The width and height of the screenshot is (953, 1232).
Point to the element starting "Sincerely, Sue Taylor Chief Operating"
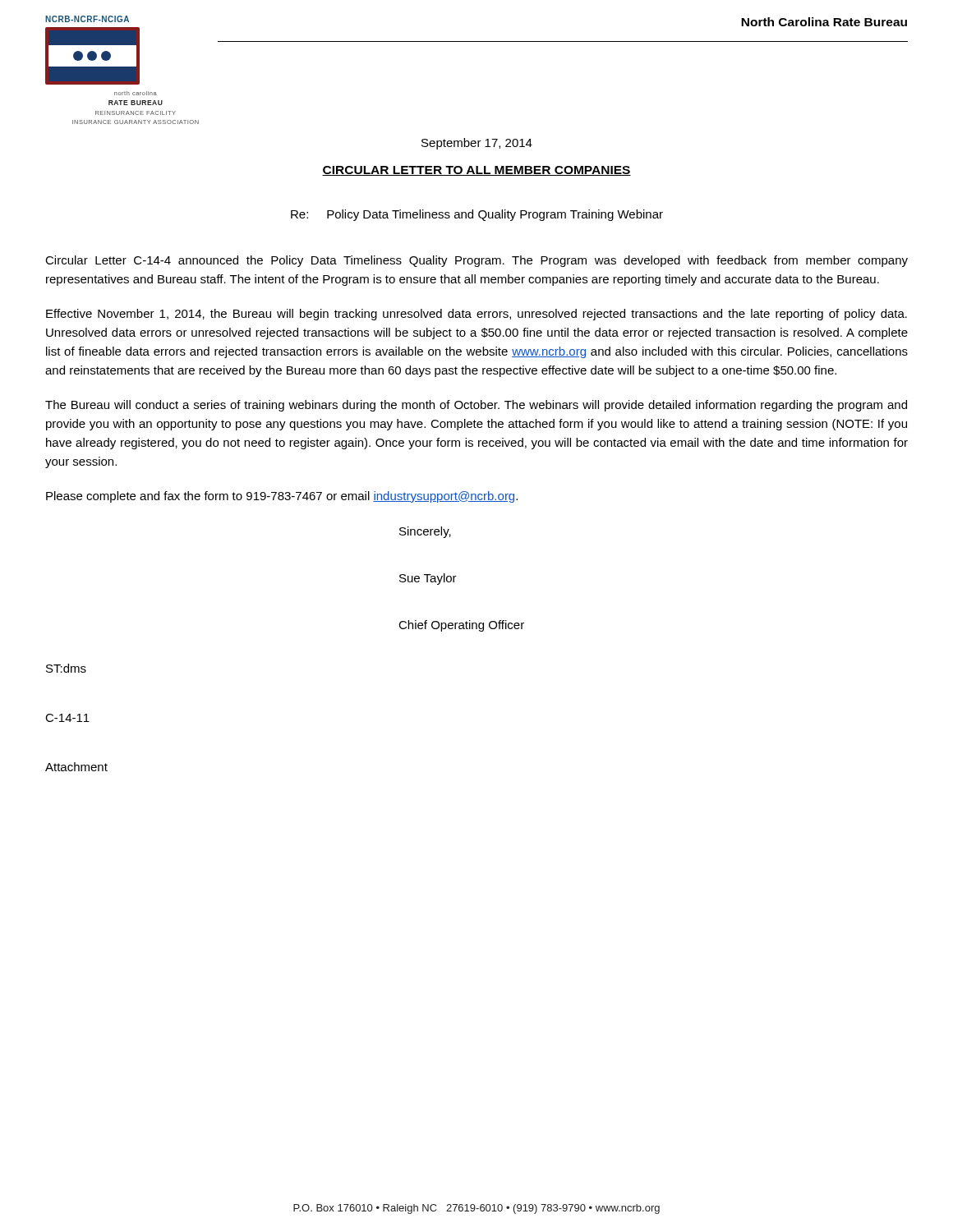coord(425,532)
